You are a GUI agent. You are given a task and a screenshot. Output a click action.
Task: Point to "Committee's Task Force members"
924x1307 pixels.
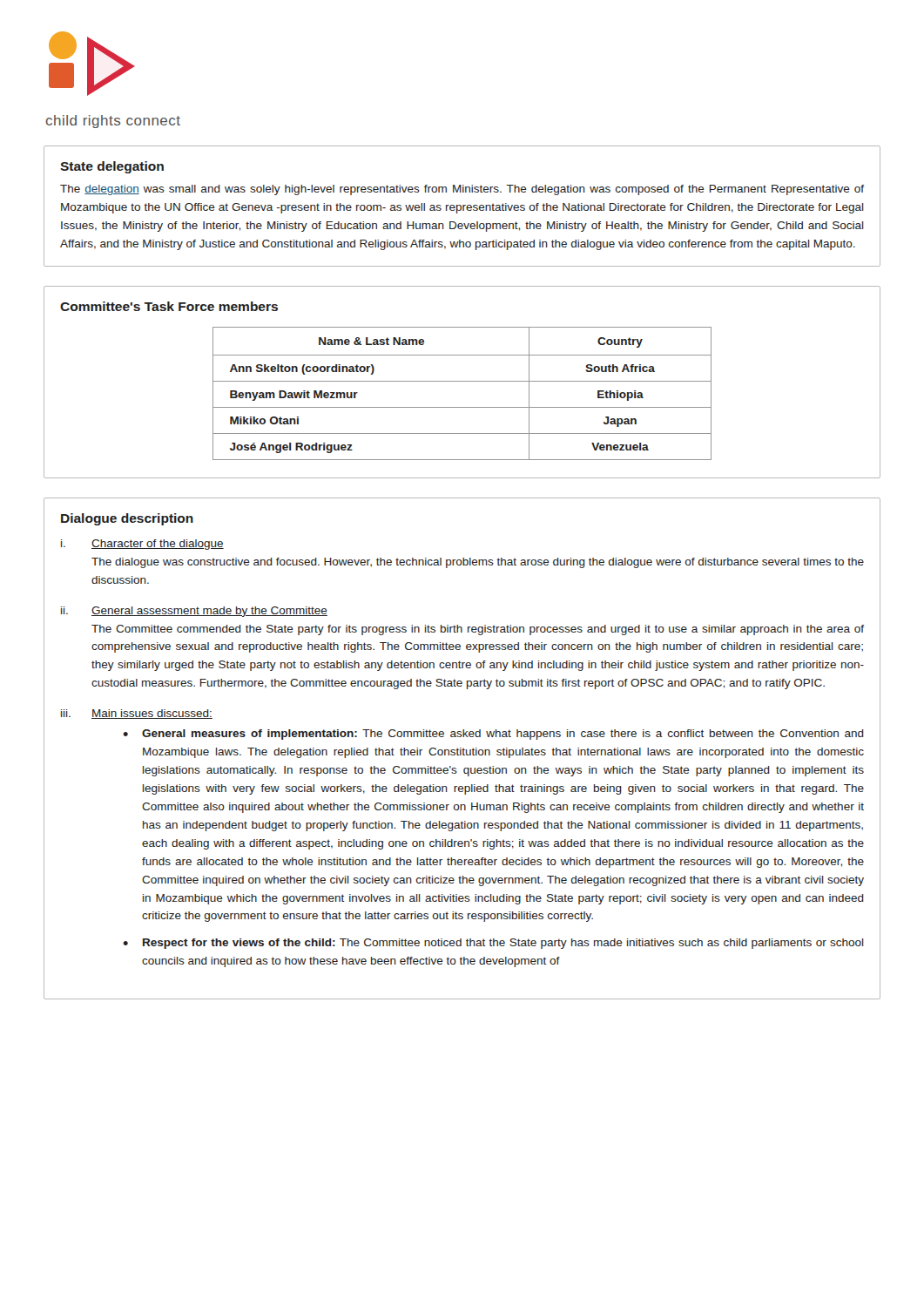pos(169,306)
